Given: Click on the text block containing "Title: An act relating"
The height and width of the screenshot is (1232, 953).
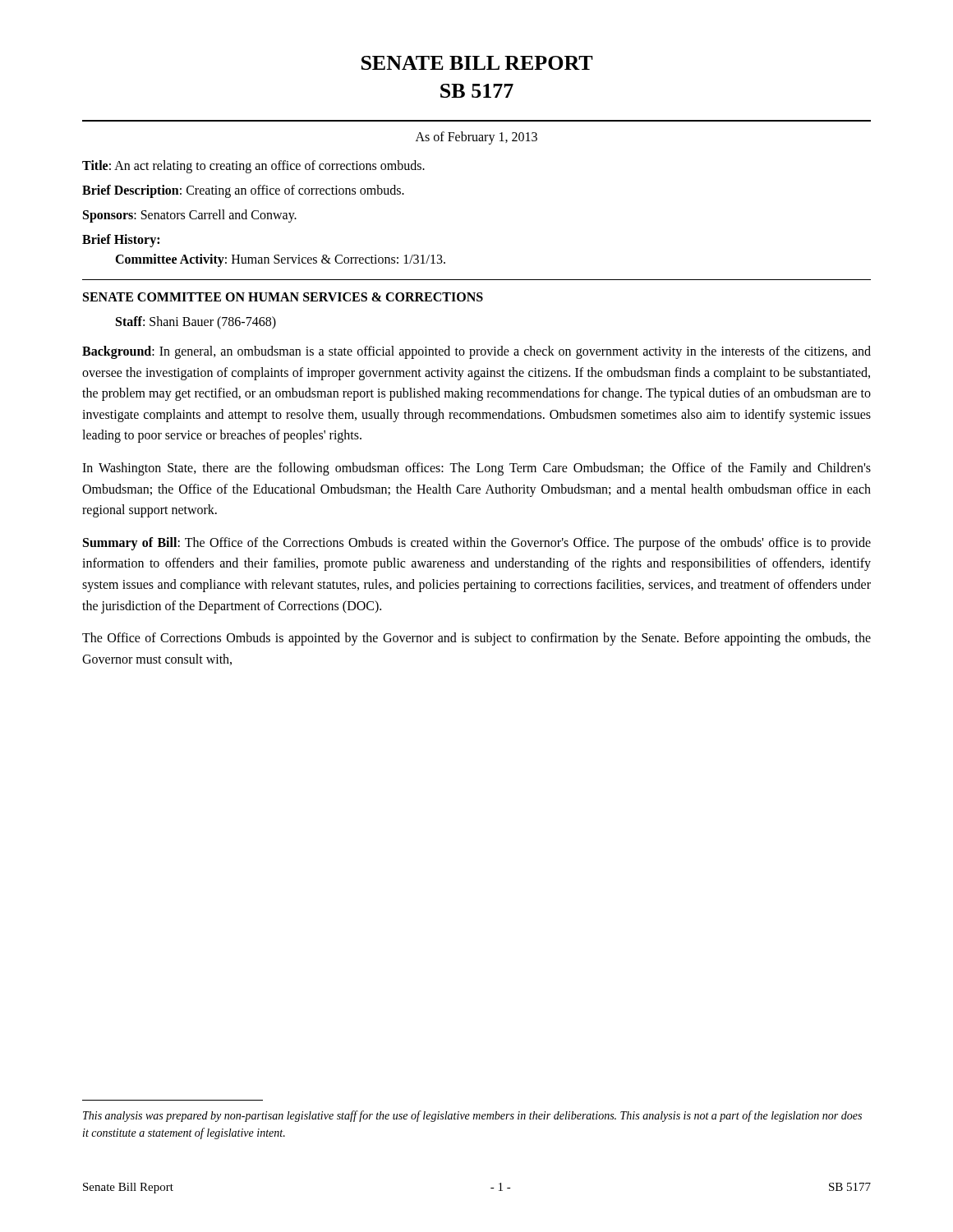Looking at the screenshot, I should [x=254, y=165].
